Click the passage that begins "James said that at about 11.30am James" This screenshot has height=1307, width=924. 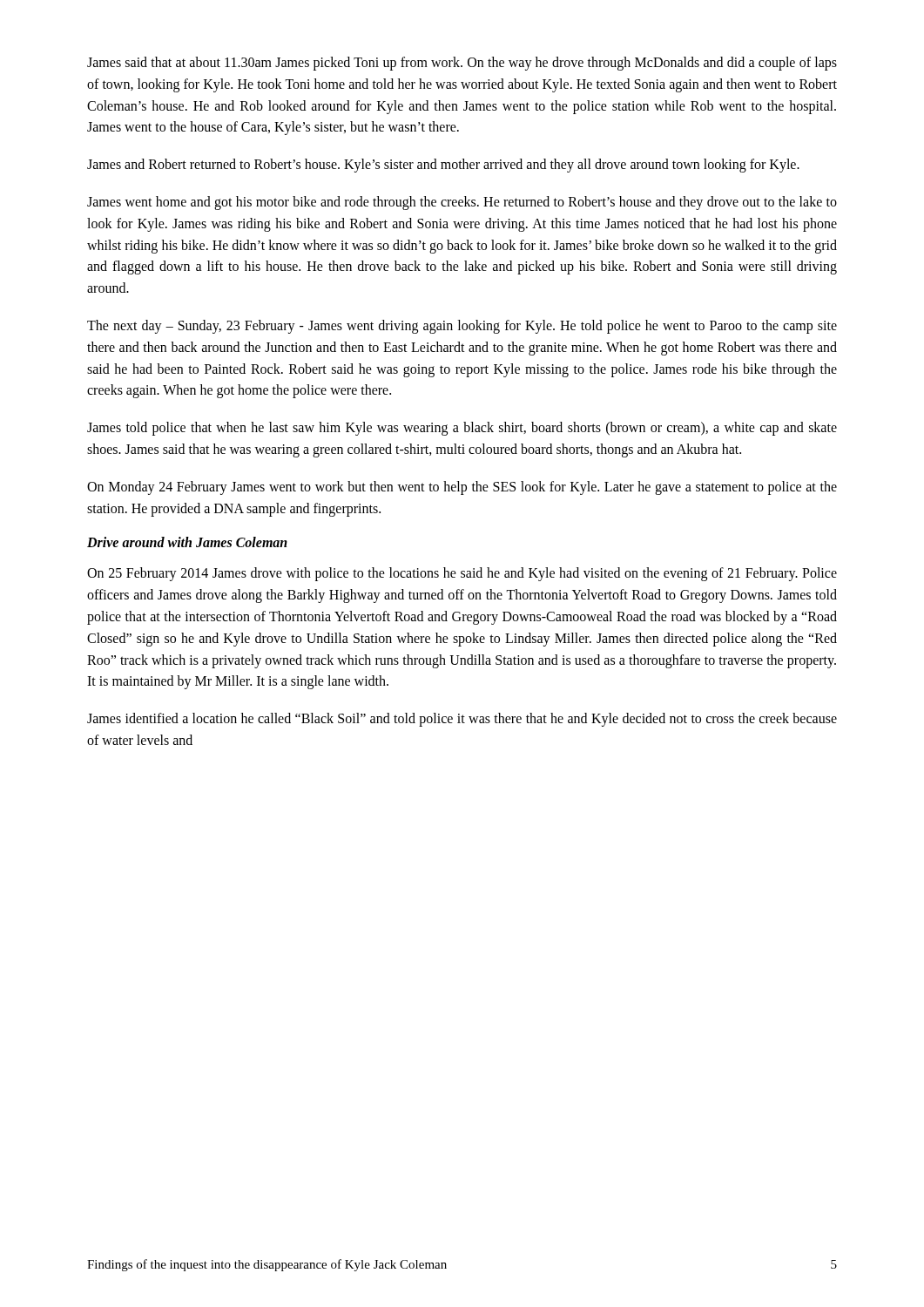[462, 95]
